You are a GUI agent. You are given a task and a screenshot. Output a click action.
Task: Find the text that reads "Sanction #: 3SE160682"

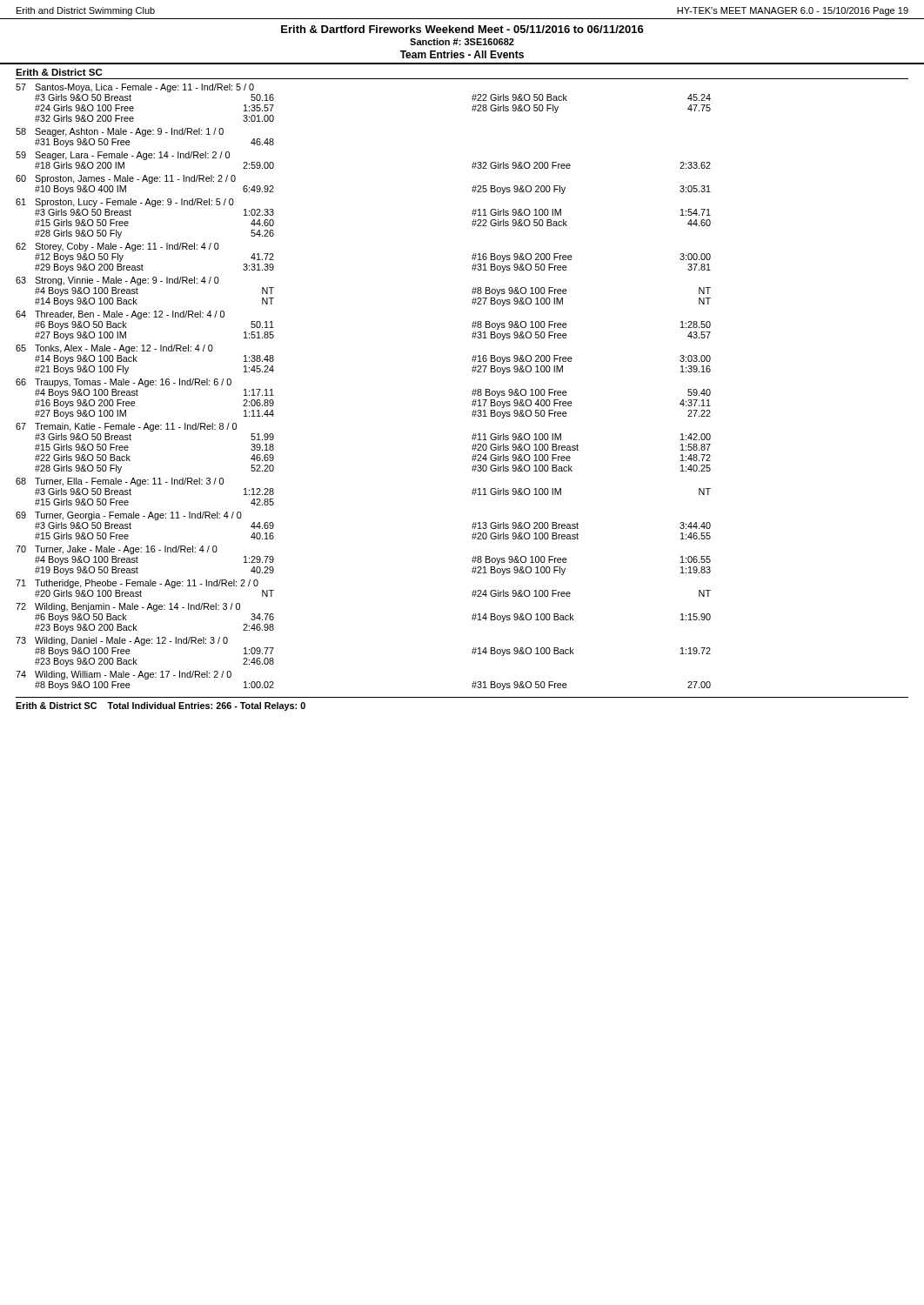point(462,42)
